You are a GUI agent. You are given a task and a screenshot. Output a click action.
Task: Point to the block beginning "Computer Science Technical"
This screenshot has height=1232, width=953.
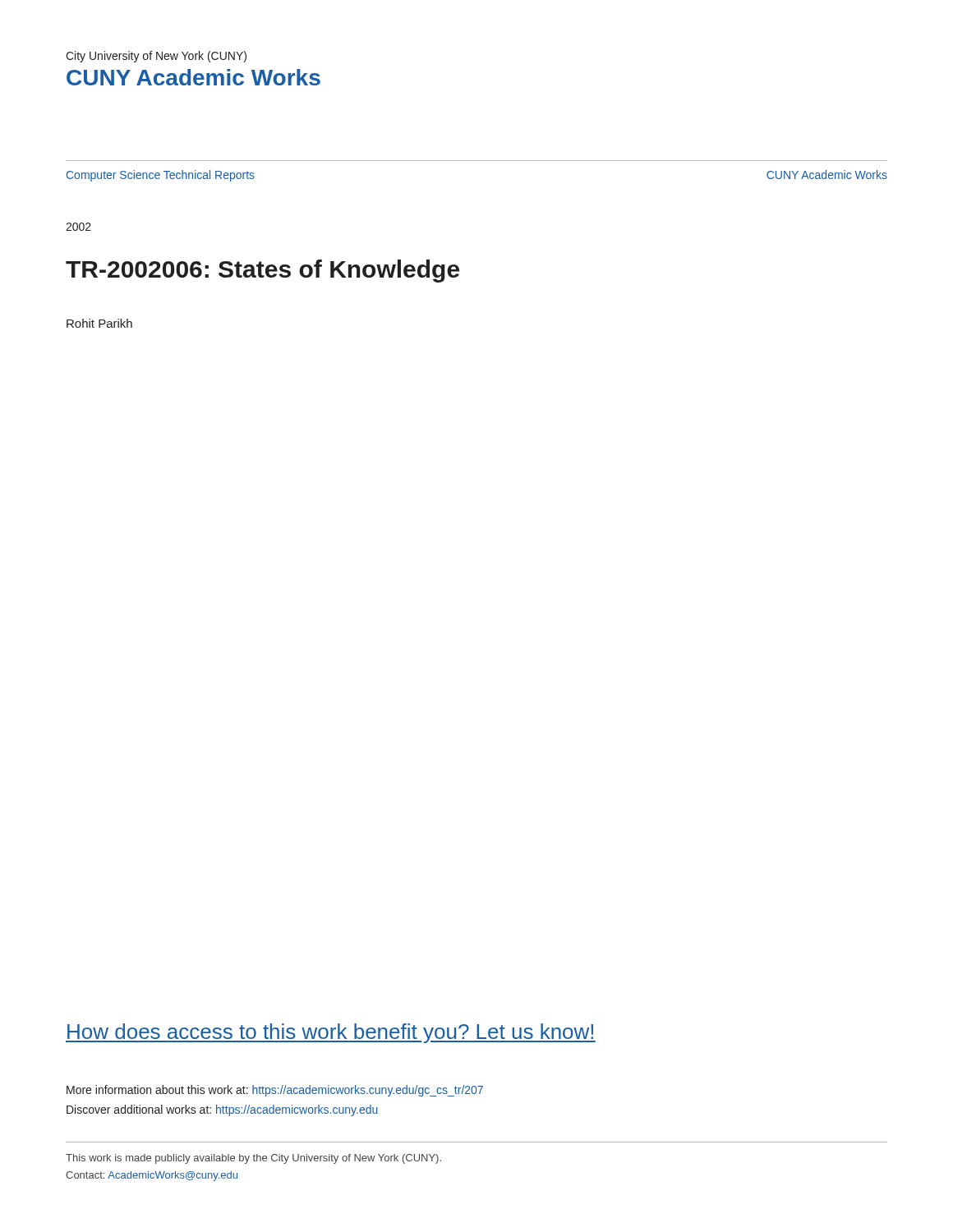[x=160, y=175]
